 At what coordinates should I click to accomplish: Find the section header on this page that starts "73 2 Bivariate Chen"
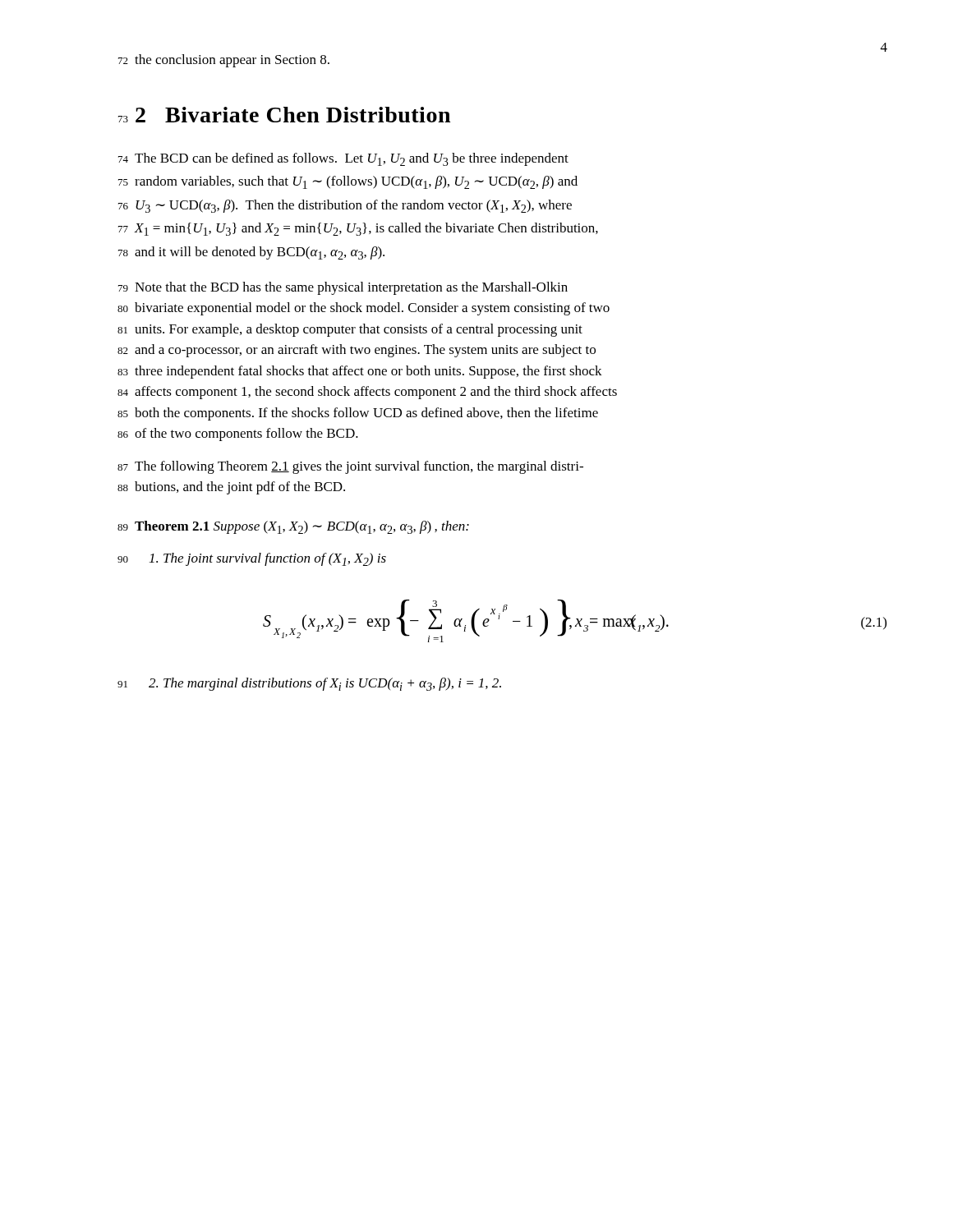[x=275, y=115]
